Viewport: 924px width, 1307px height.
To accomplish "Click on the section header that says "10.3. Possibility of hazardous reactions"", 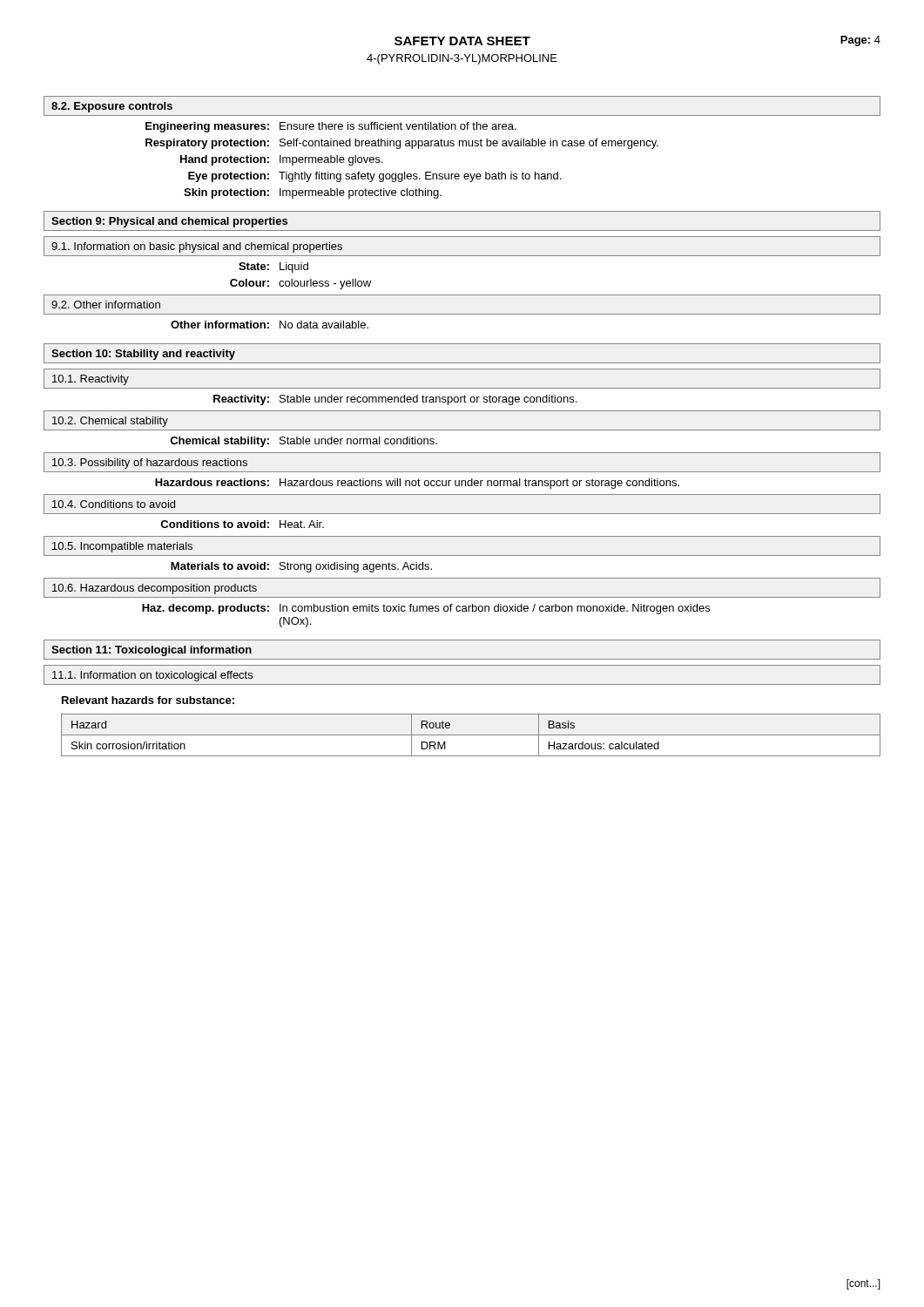I will (x=150, y=462).
